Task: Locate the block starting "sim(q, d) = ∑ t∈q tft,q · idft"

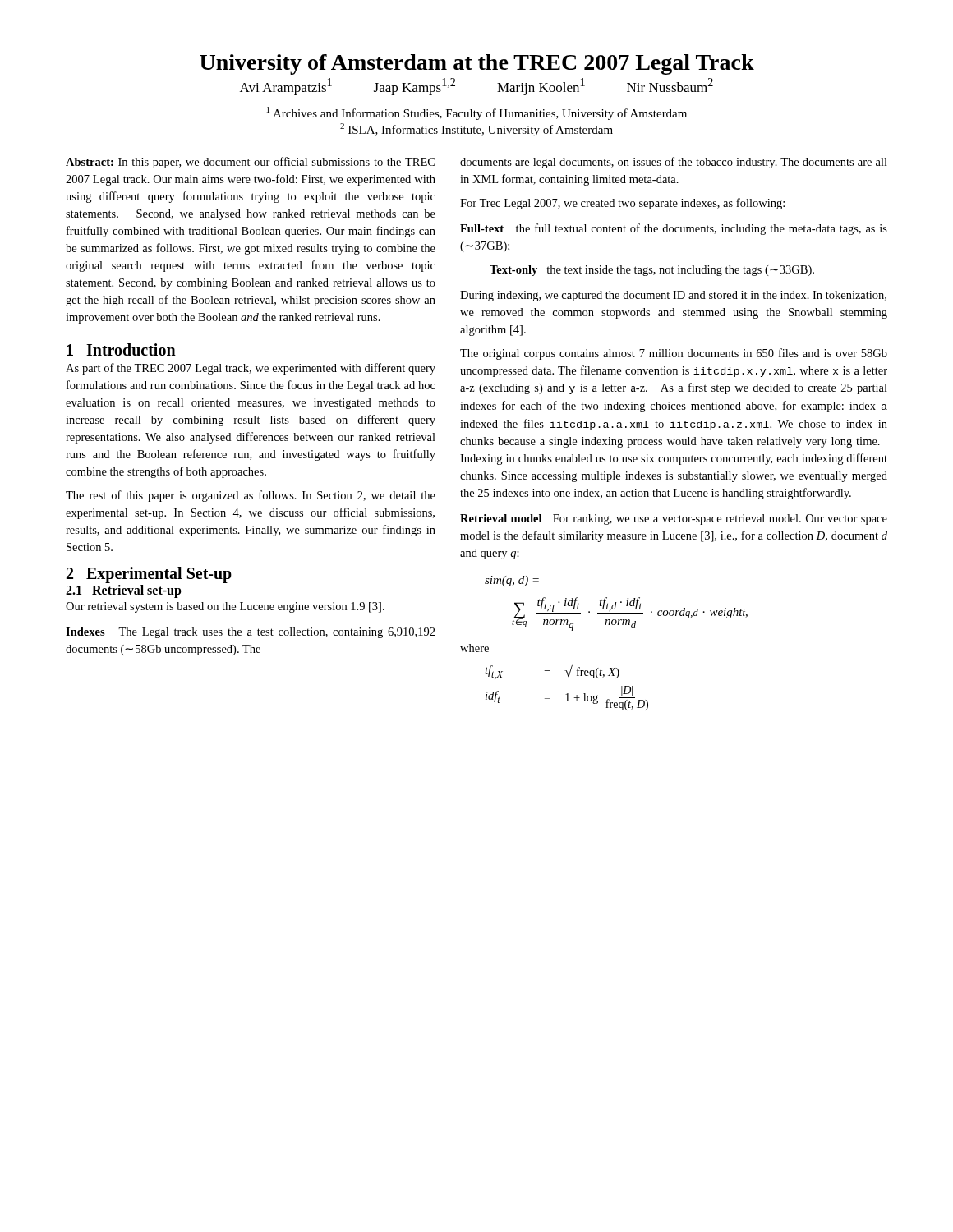Action: 686,601
